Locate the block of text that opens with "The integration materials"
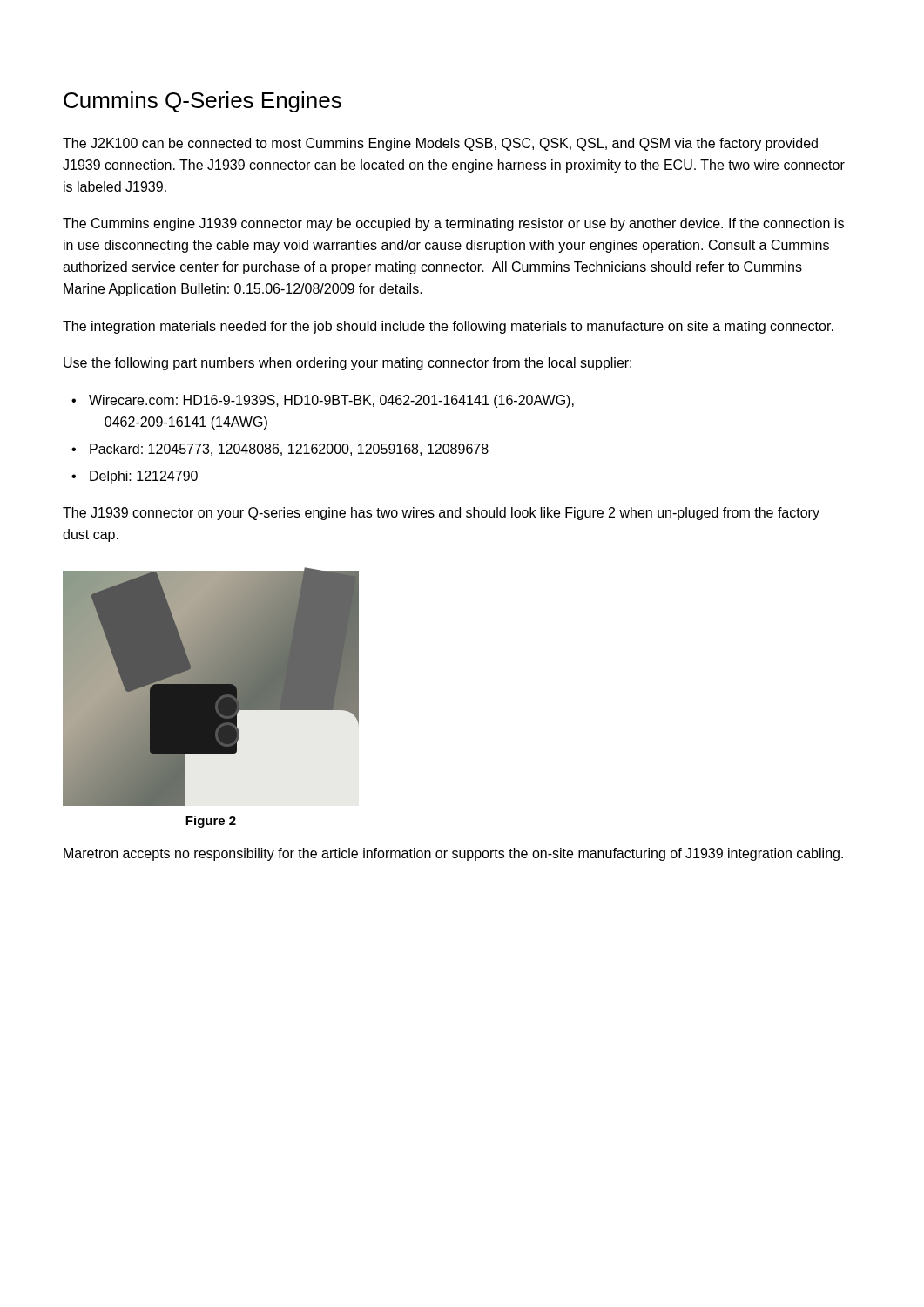 coord(448,326)
